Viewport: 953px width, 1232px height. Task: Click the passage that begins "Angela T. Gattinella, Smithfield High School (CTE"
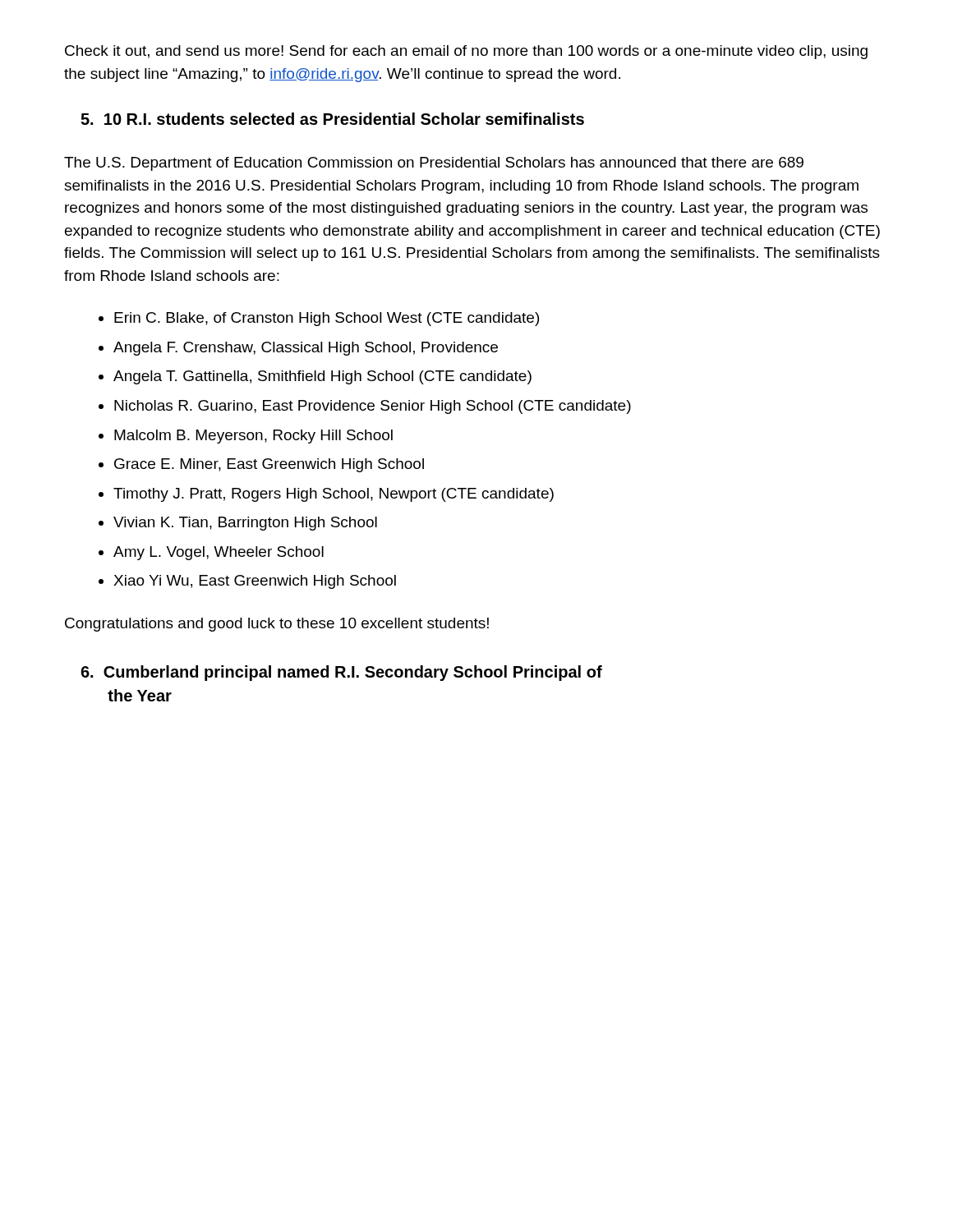(323, 376)
